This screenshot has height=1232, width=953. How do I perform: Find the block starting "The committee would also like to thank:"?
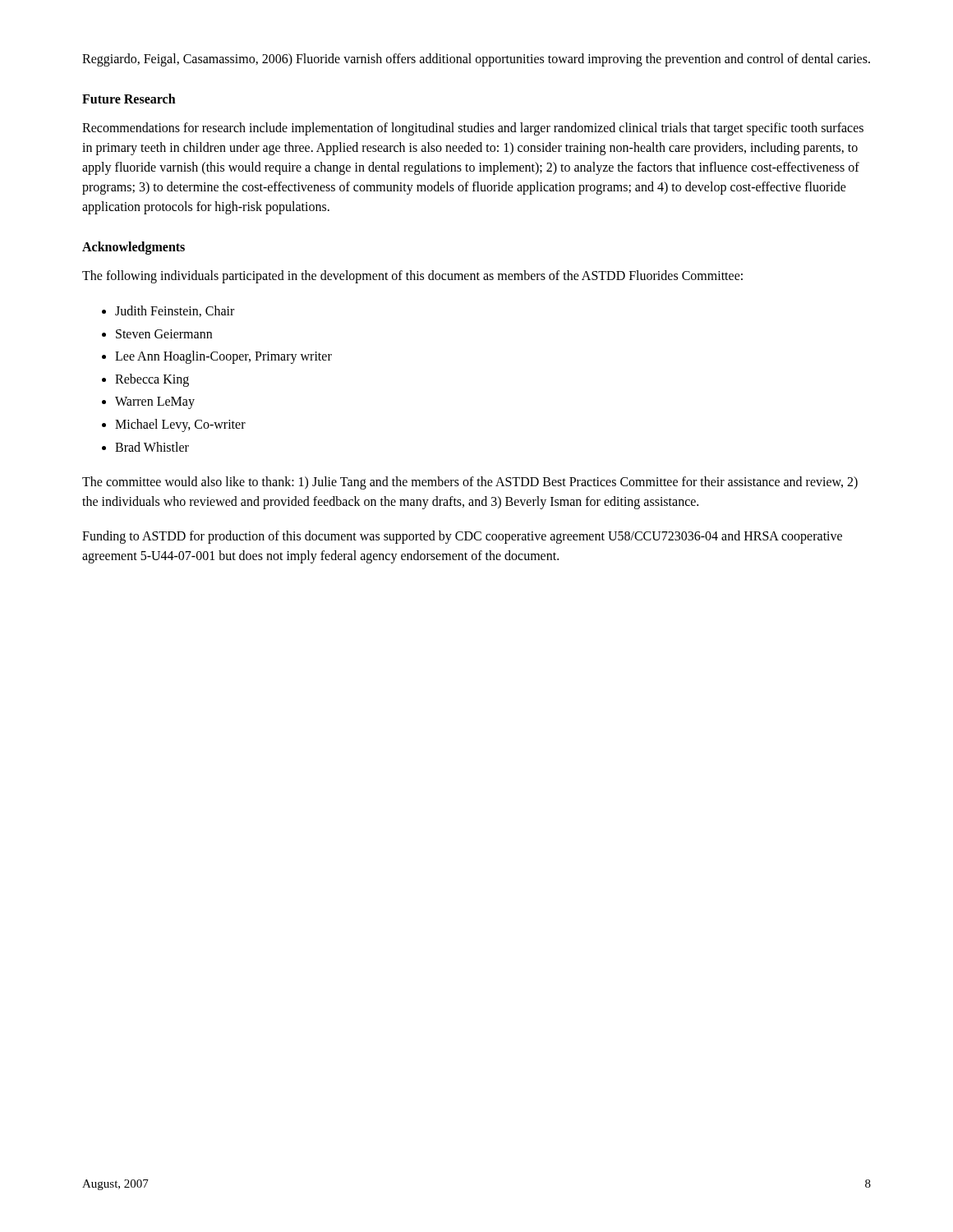470,492
